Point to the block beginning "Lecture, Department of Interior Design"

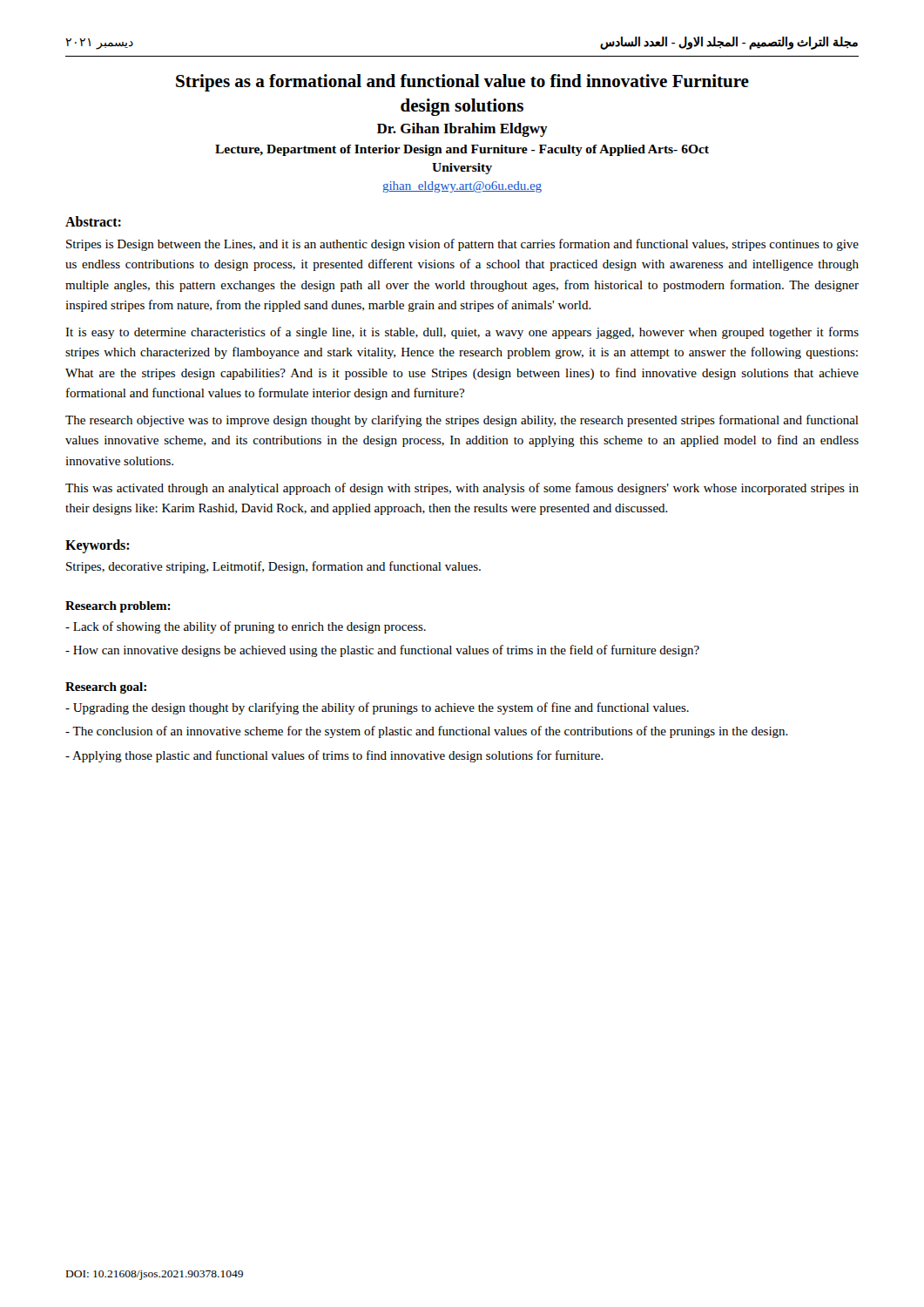pyautogui.click(x=462, y=158)
